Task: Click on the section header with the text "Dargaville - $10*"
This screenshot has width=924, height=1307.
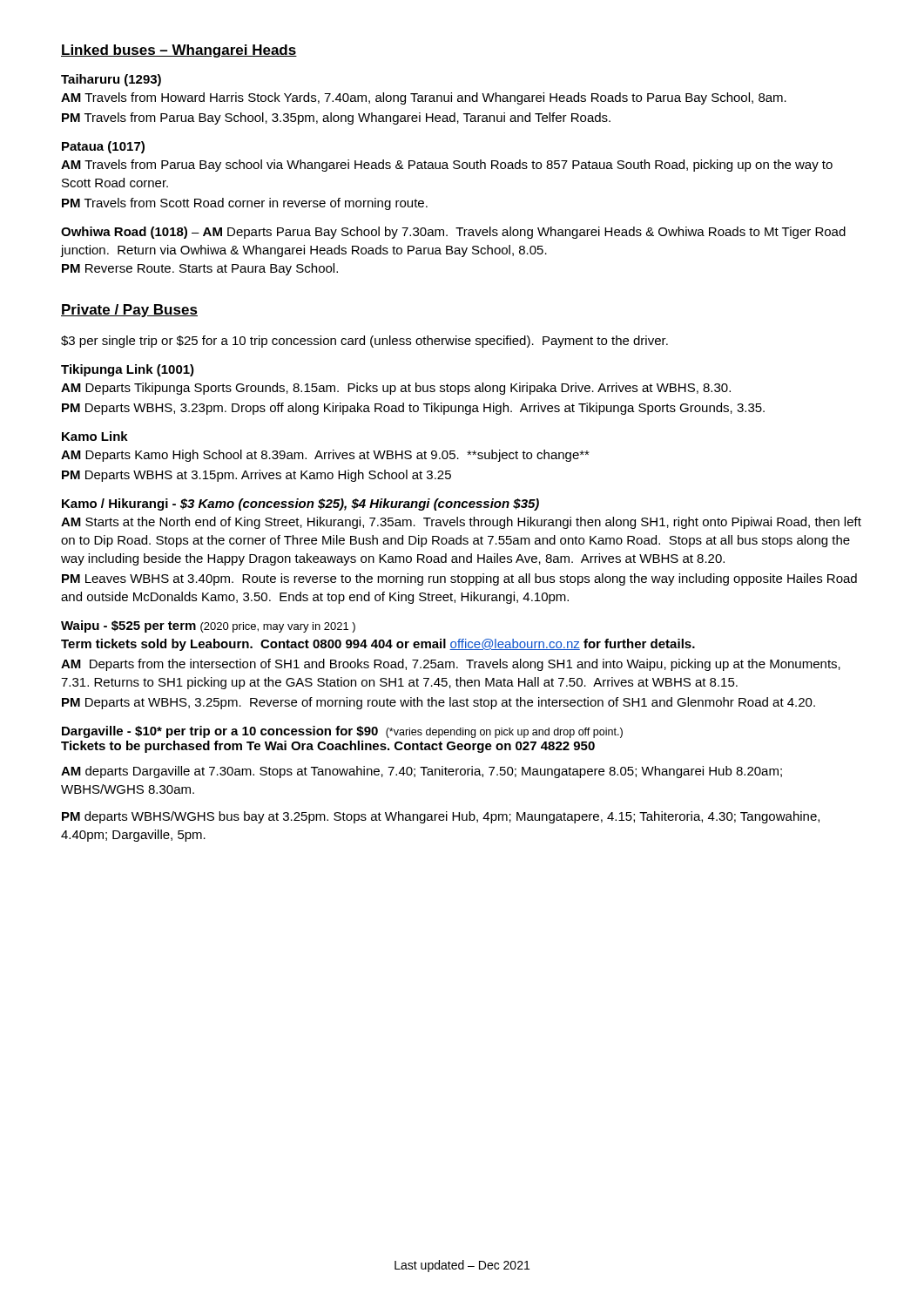Action: click(342, 738)
